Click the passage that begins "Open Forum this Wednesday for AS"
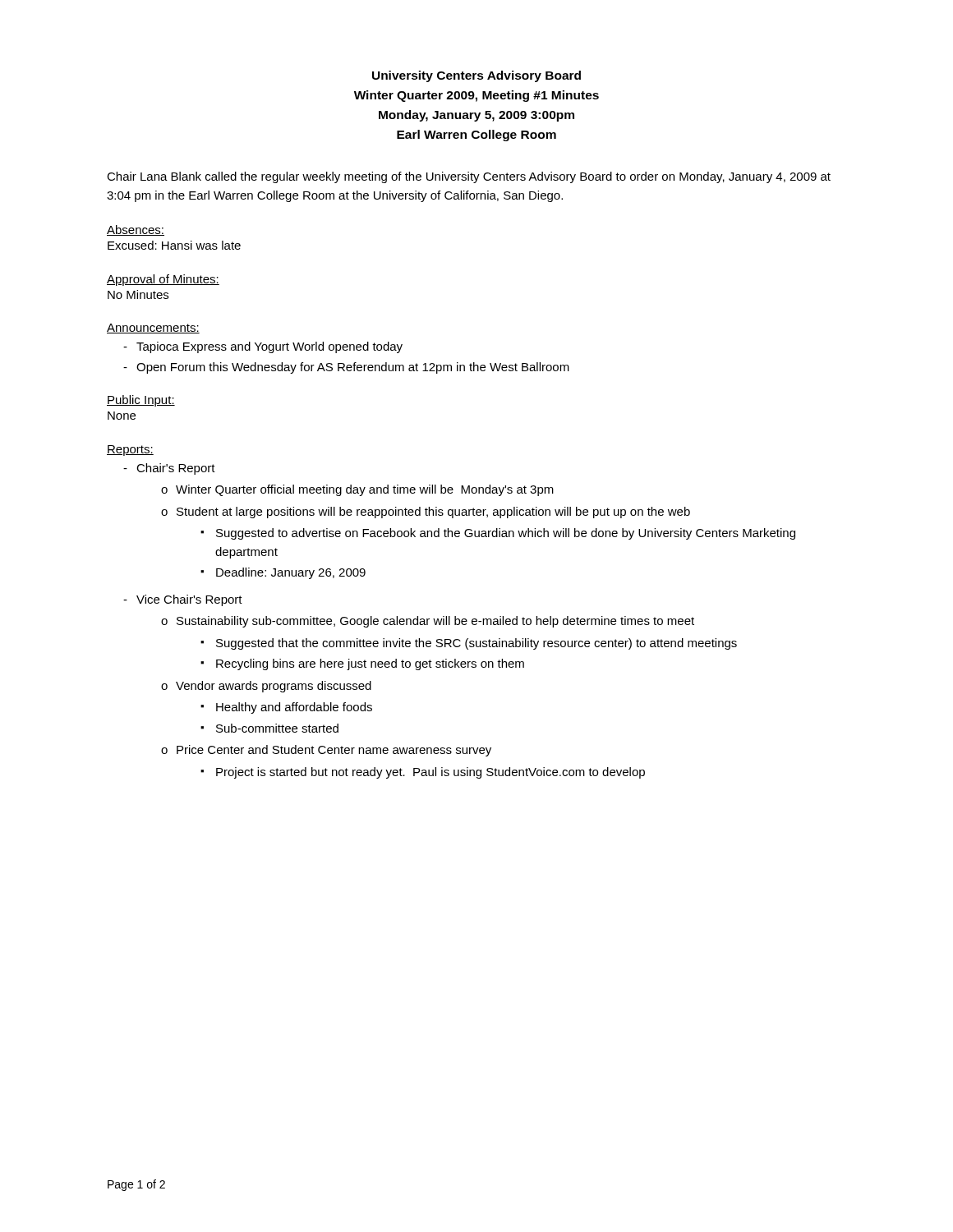Viewport: 953px width, 1232px height. (x=353, y=366)
